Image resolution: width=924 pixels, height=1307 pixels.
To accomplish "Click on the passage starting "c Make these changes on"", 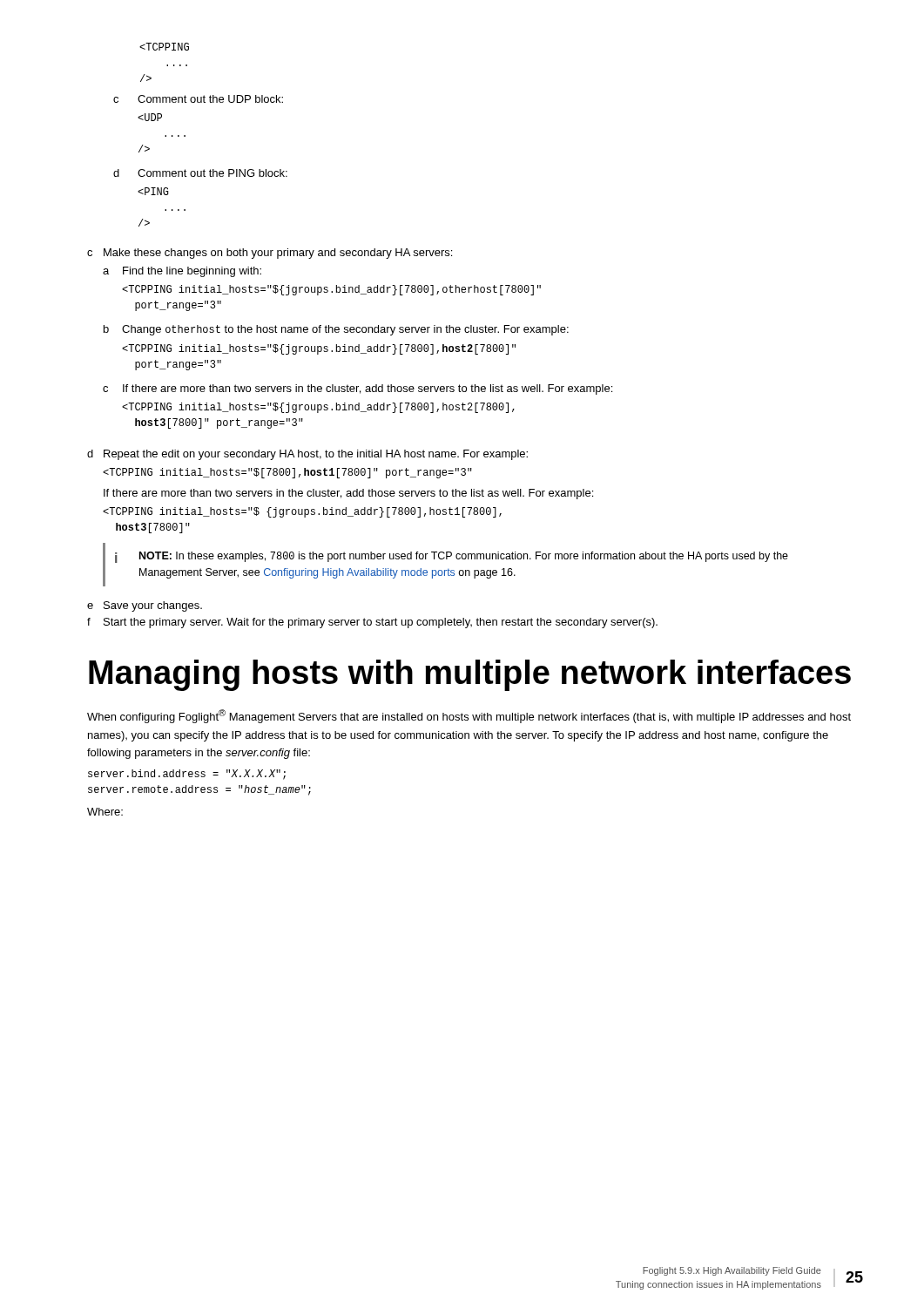I will pyautogui.click(x=475, y=343).
